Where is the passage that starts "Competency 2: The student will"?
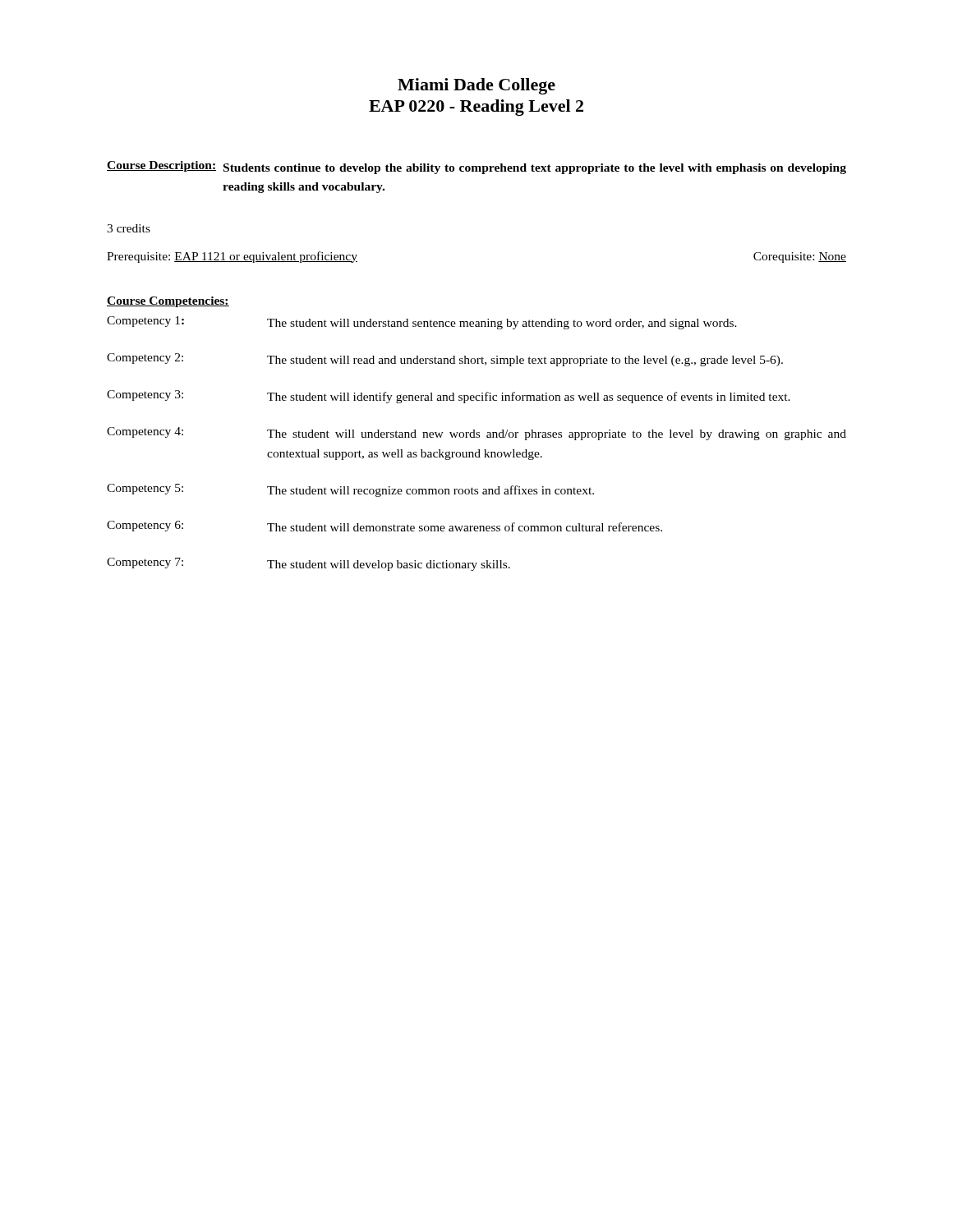Image resolution: width=953 pixels, height=1232 pixels. coord(445,359)
